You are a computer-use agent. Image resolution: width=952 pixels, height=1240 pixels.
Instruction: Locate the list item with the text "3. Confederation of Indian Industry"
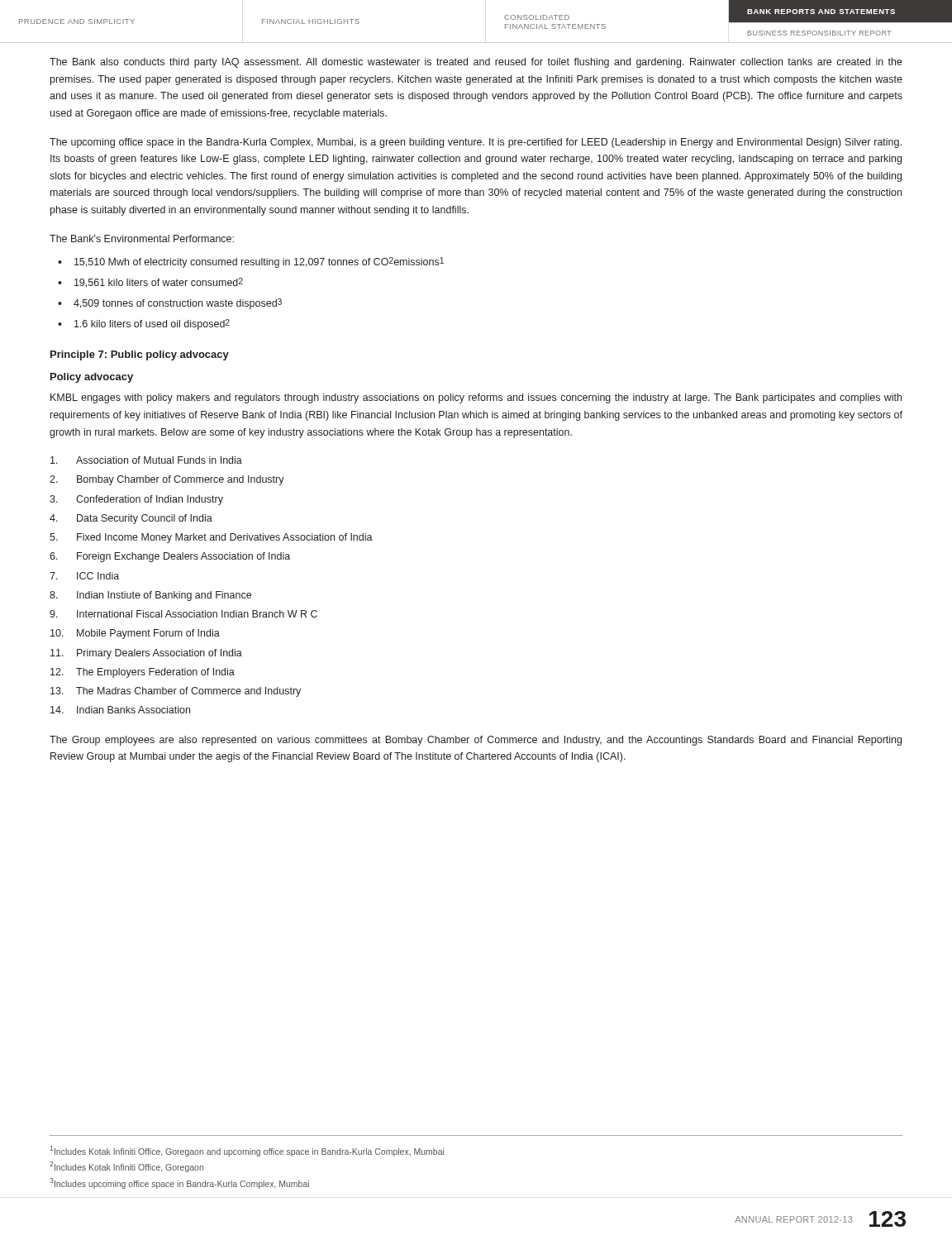[x=136, y=500]
